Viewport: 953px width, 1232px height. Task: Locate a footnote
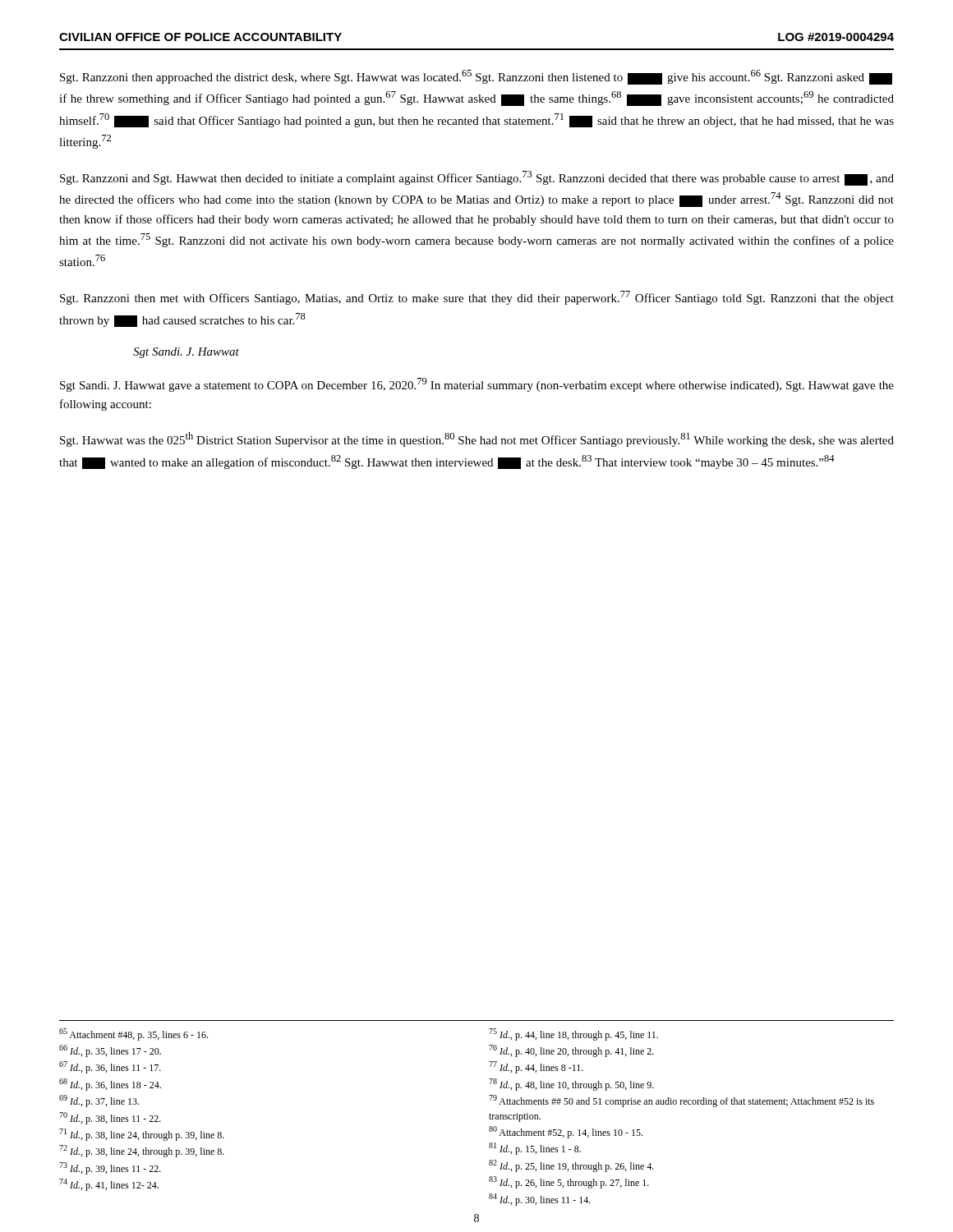pyautogui.click(x=476, y=1116)
